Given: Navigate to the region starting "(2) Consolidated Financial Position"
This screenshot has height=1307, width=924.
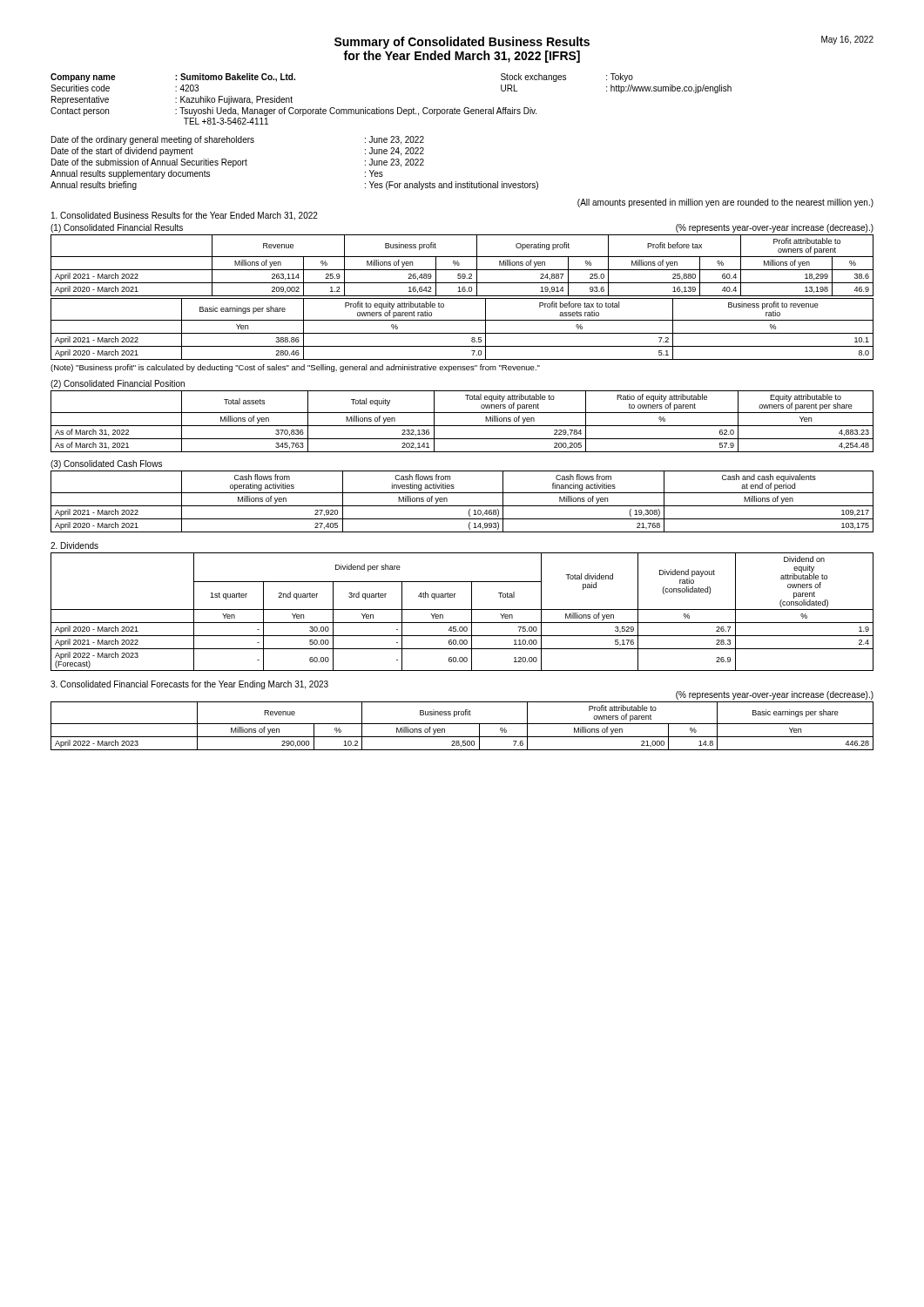Looking at the screenshot, I should (118, 384).
